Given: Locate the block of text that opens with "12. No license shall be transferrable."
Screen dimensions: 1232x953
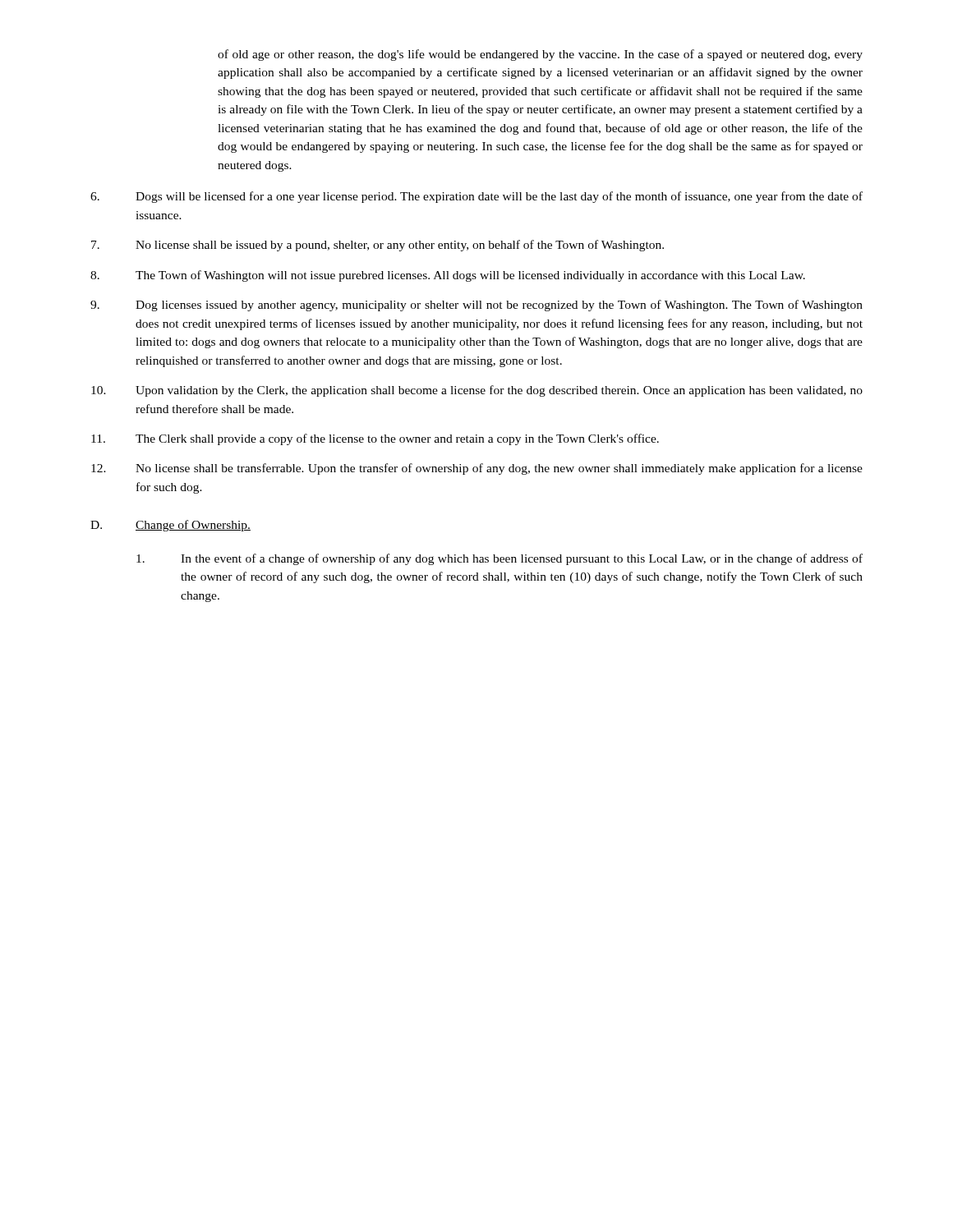Looking at the screenshot, I should [x=476, y=478].
